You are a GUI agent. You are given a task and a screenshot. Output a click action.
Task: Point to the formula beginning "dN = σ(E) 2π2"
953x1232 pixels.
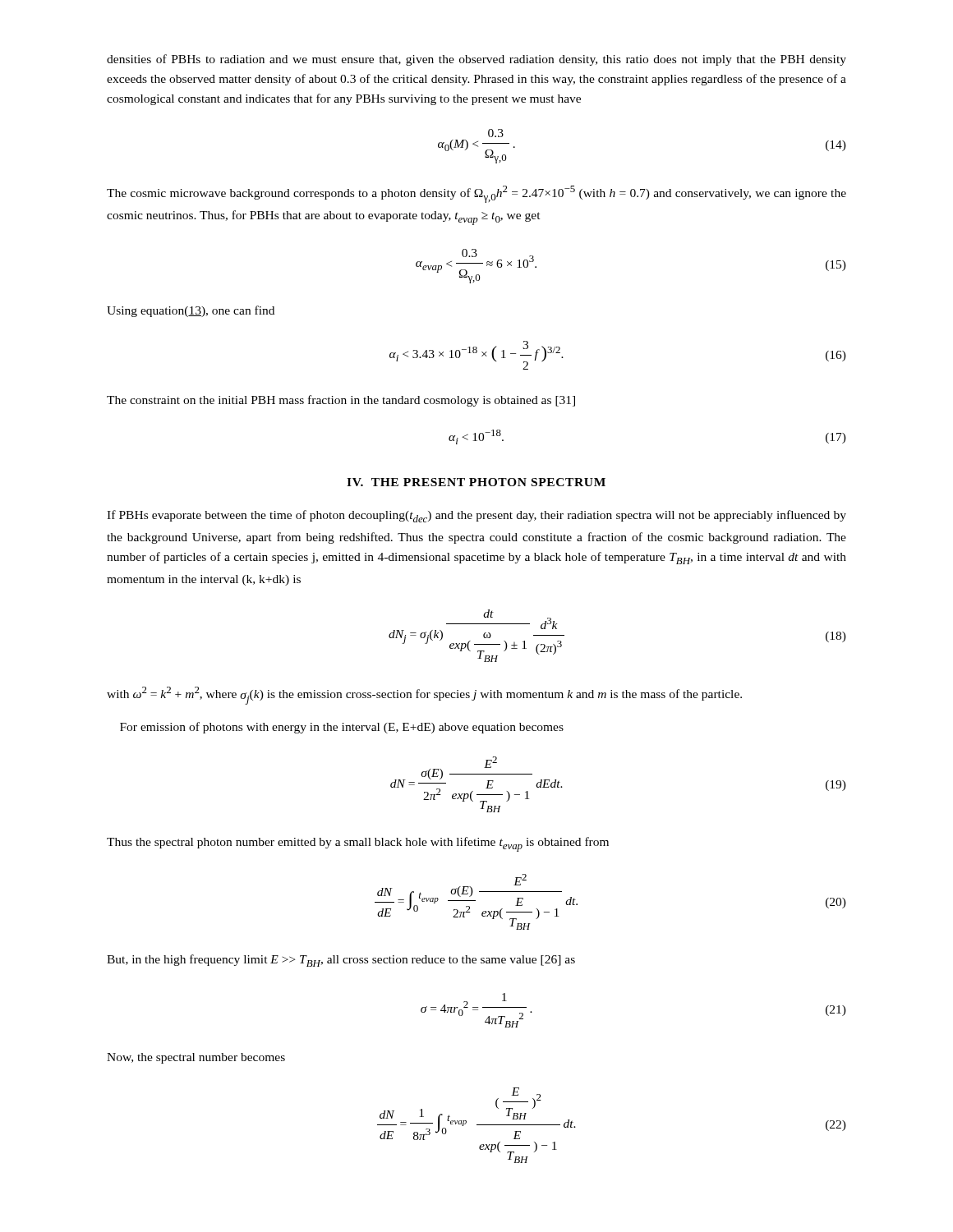(491, 784)
